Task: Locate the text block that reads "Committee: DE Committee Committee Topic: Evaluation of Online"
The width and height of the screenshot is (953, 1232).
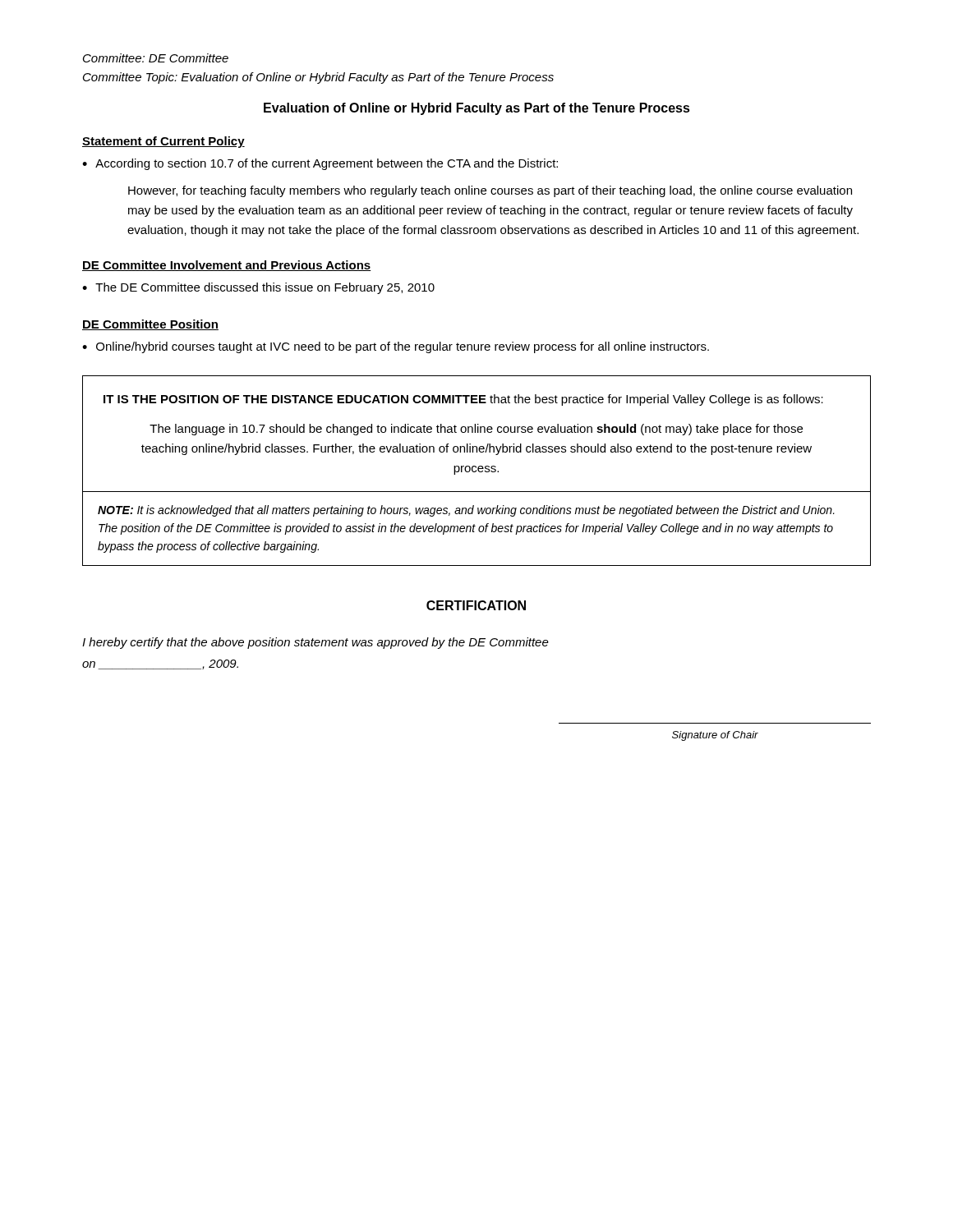Action: click(318, 67)
